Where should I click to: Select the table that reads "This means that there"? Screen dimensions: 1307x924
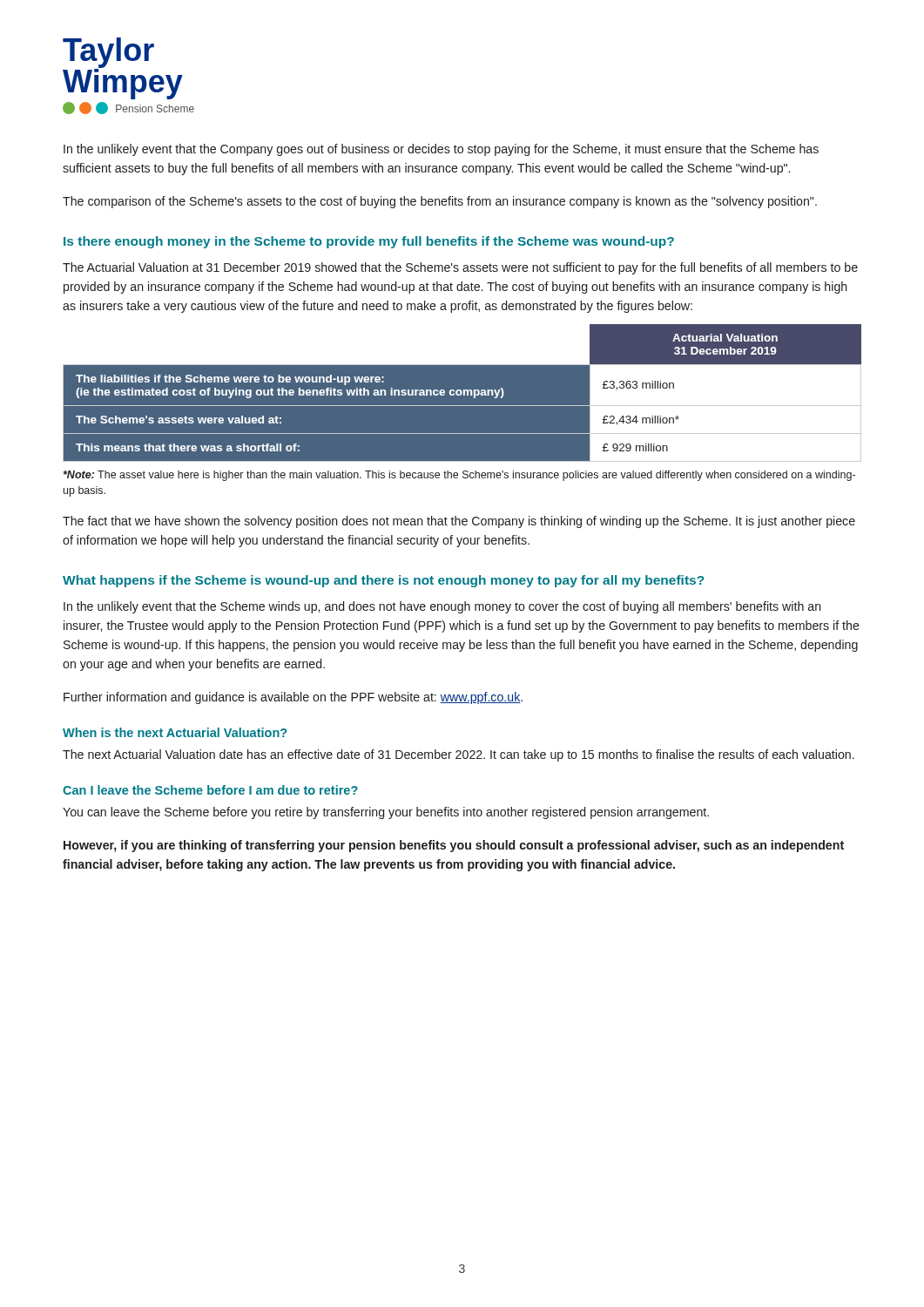coord(462,393)
